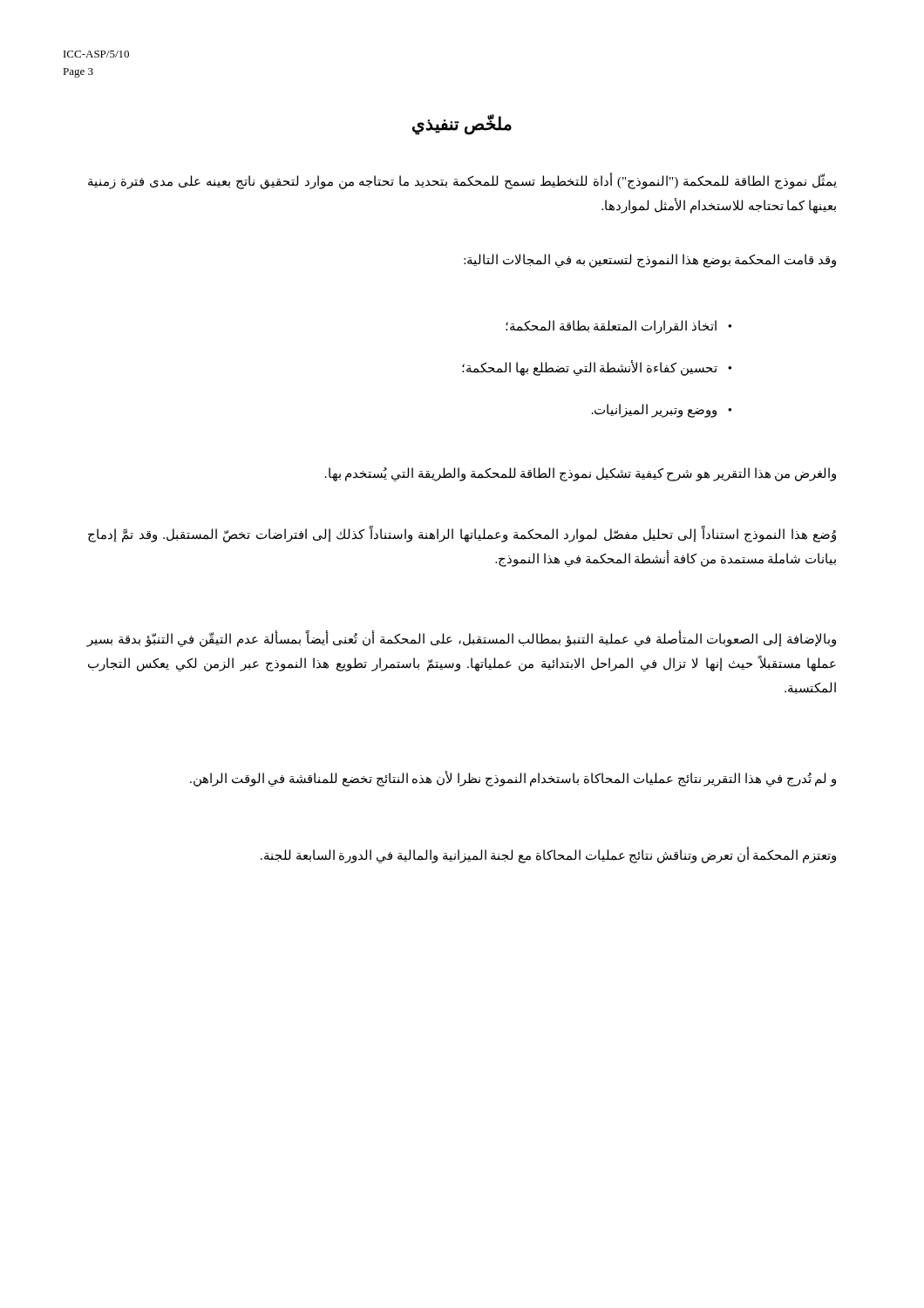Locate the text block that says "وبالإضافة إلى الصعوبات المتأصلة في عملية التنبؤ"

[462, 663]
